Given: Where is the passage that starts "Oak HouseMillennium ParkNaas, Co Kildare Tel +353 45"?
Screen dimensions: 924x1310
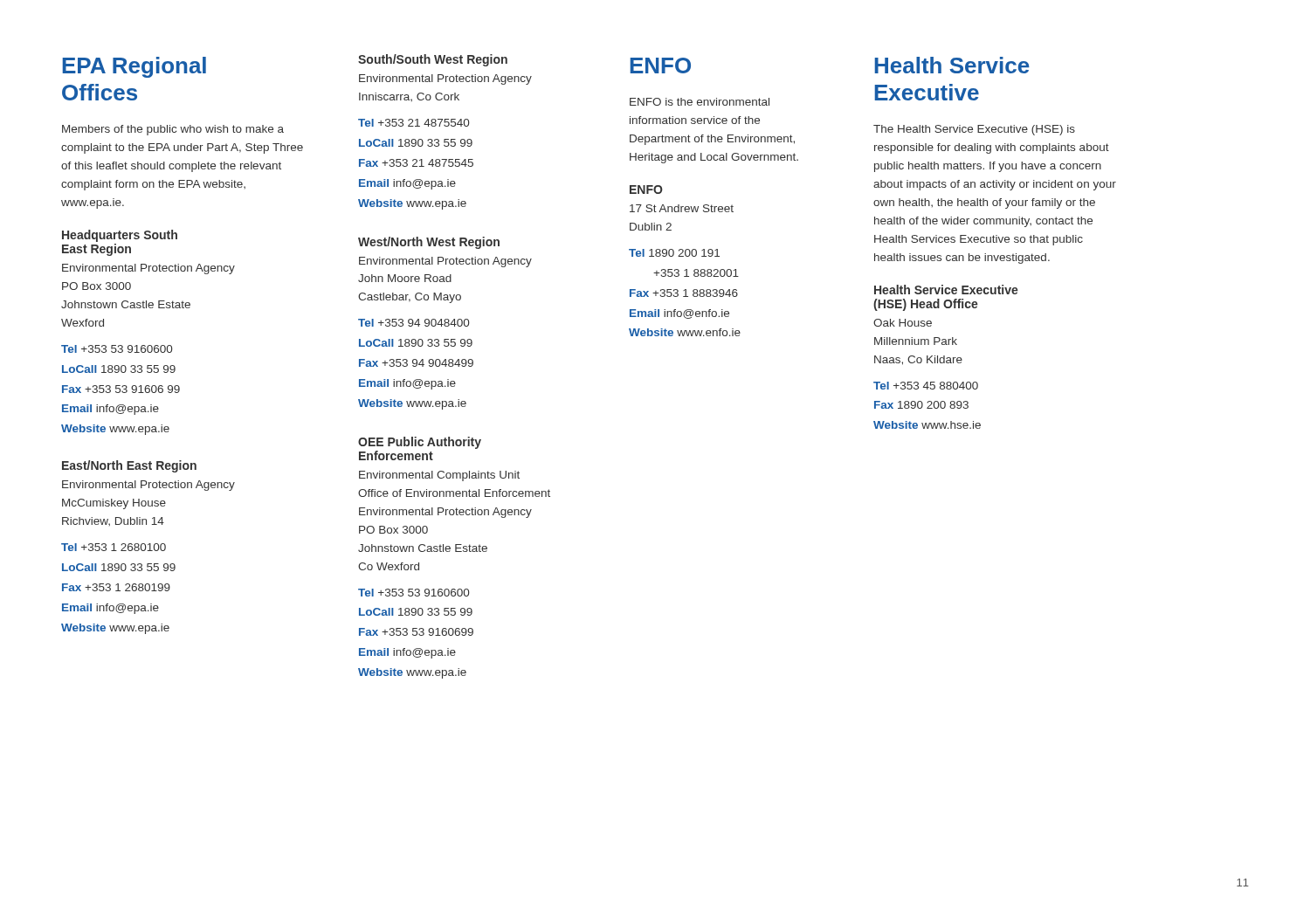Looking at the screenshot, I should click(x=903, y=323).
